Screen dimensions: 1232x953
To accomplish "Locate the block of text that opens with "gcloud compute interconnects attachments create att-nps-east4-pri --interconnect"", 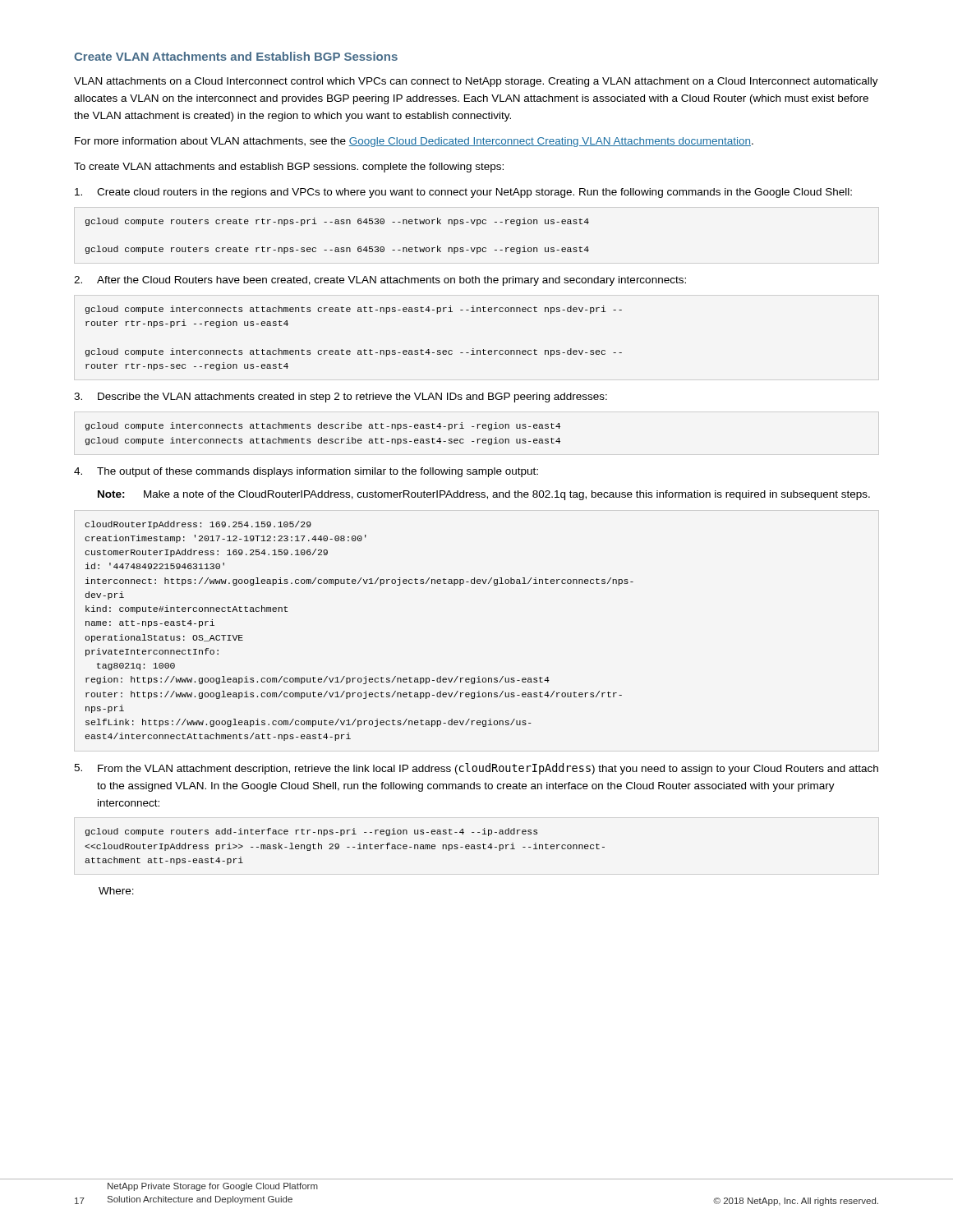I will tap(354, 310).
